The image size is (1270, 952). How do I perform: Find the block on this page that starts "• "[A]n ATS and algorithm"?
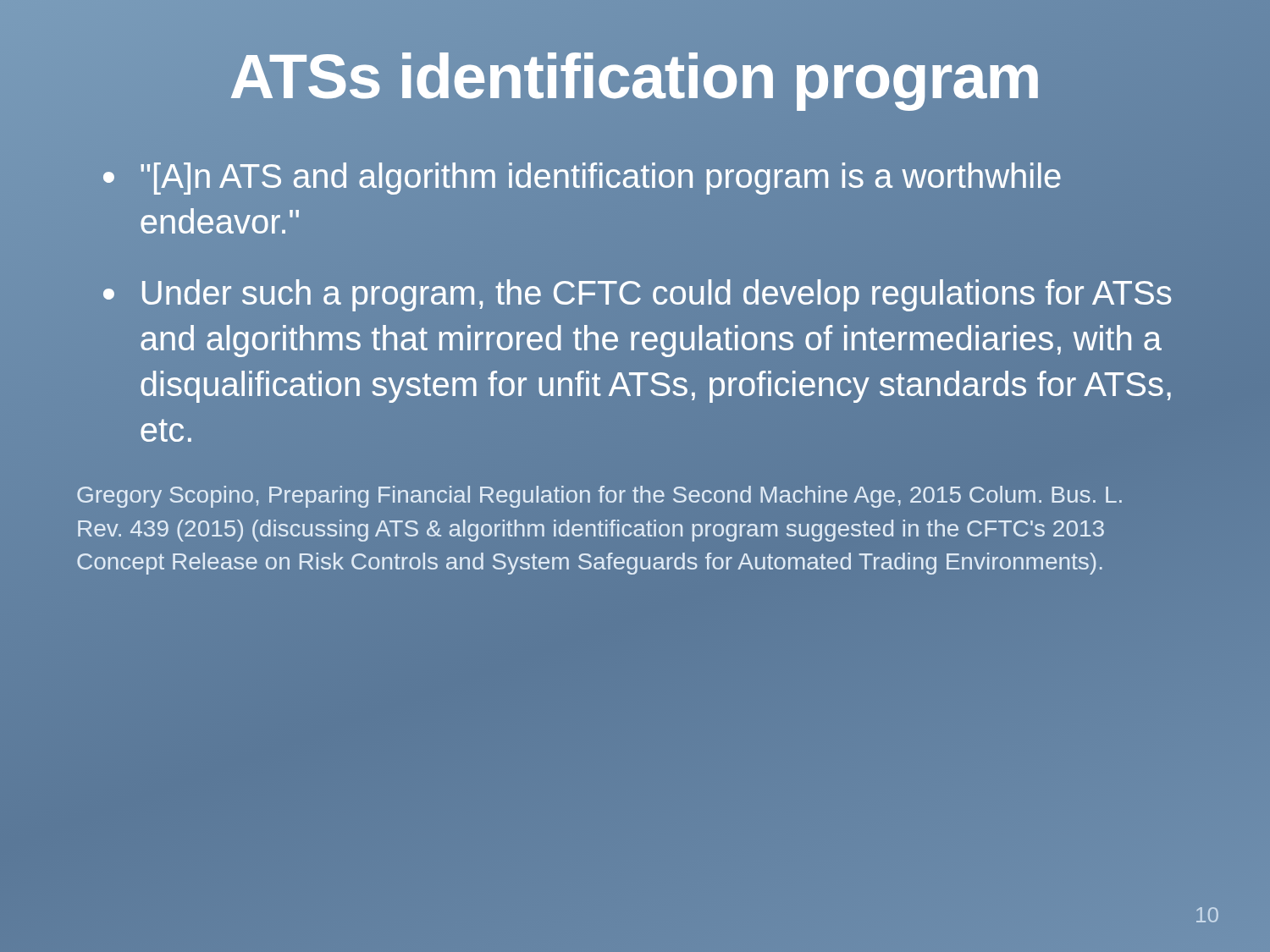pyautogui.click(x=652, y=199)
